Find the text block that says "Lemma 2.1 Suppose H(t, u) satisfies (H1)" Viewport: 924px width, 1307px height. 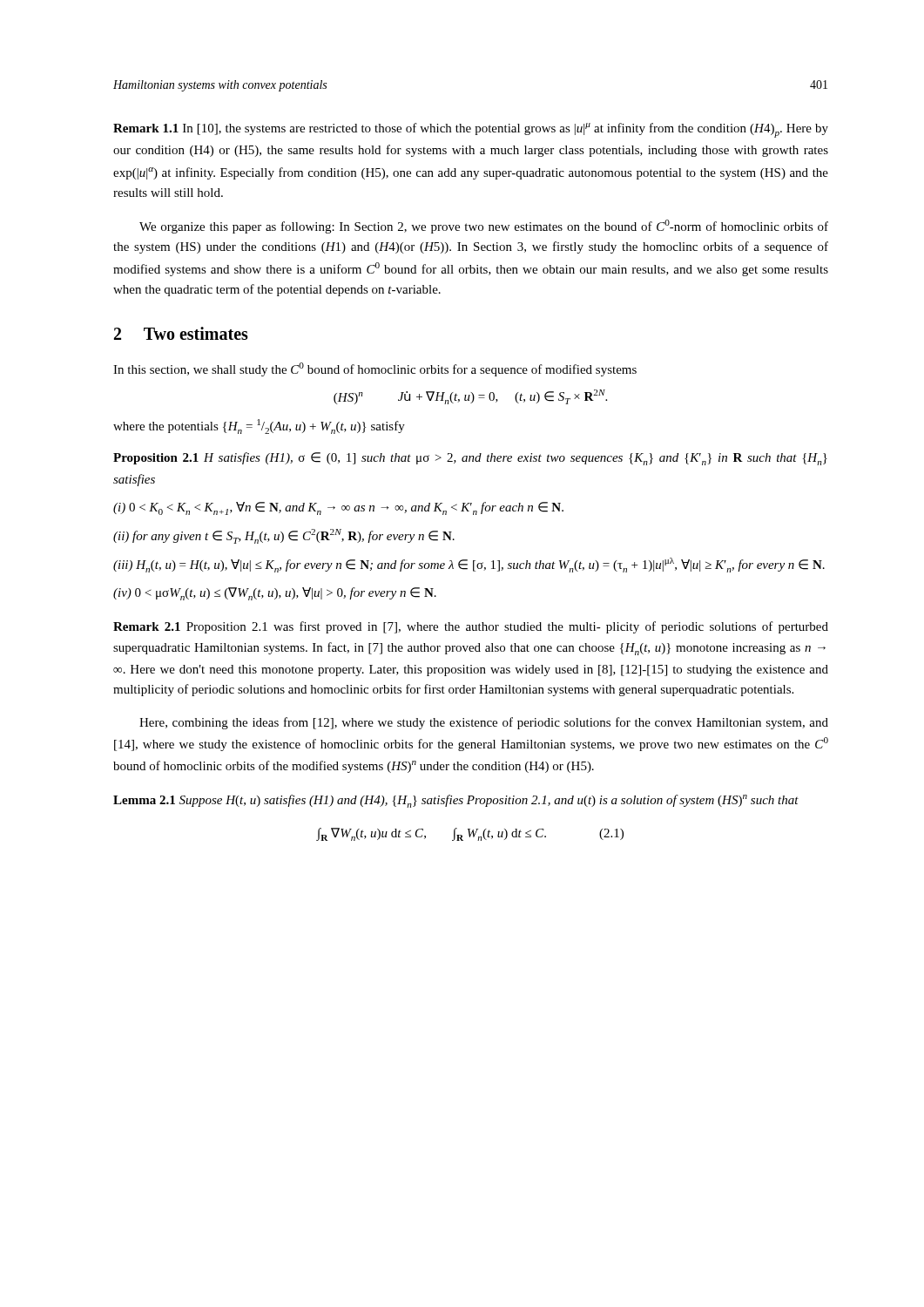pyautogui.click(x=456, y=800)
